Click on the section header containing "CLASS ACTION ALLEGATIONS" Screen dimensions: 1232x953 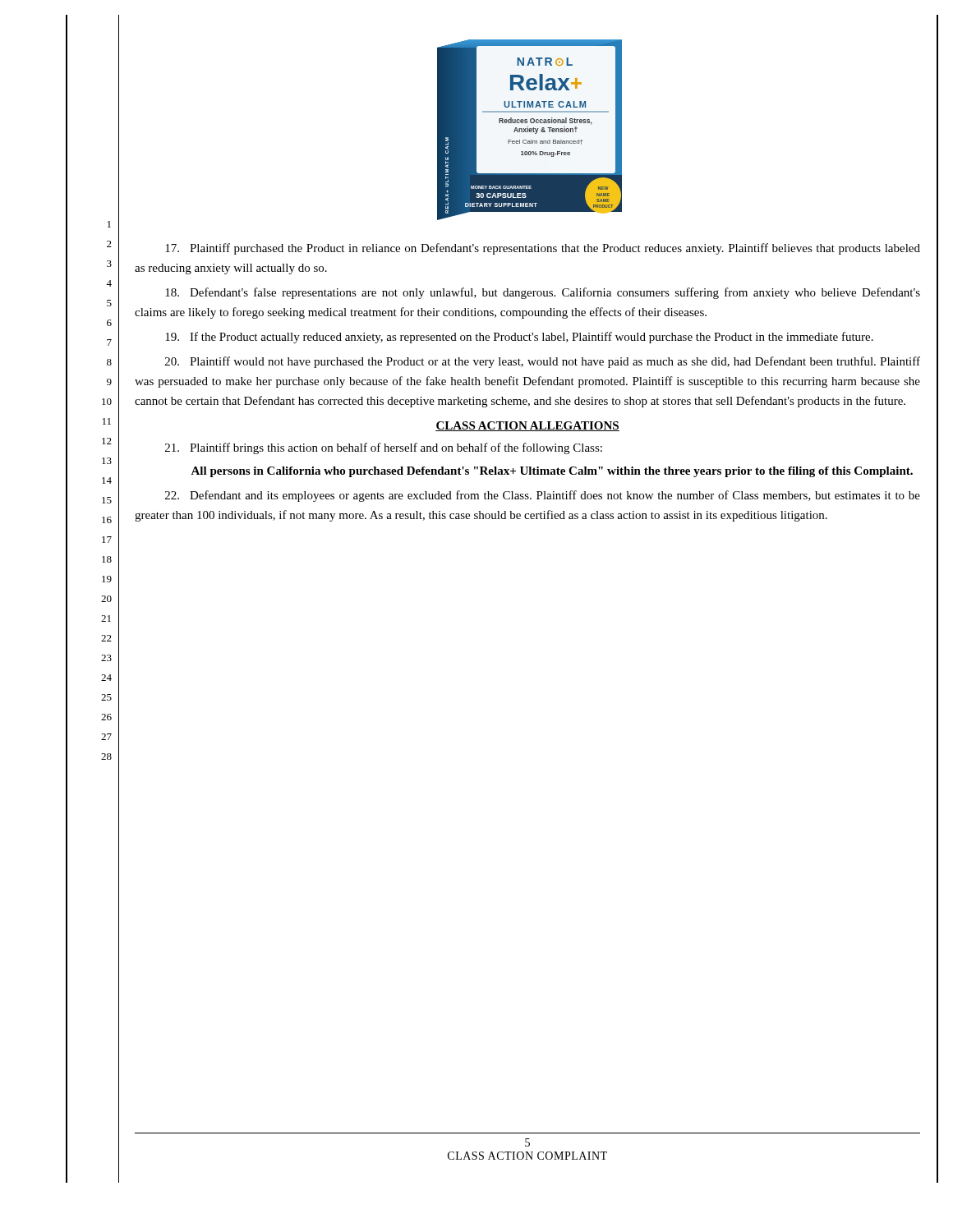527,425
